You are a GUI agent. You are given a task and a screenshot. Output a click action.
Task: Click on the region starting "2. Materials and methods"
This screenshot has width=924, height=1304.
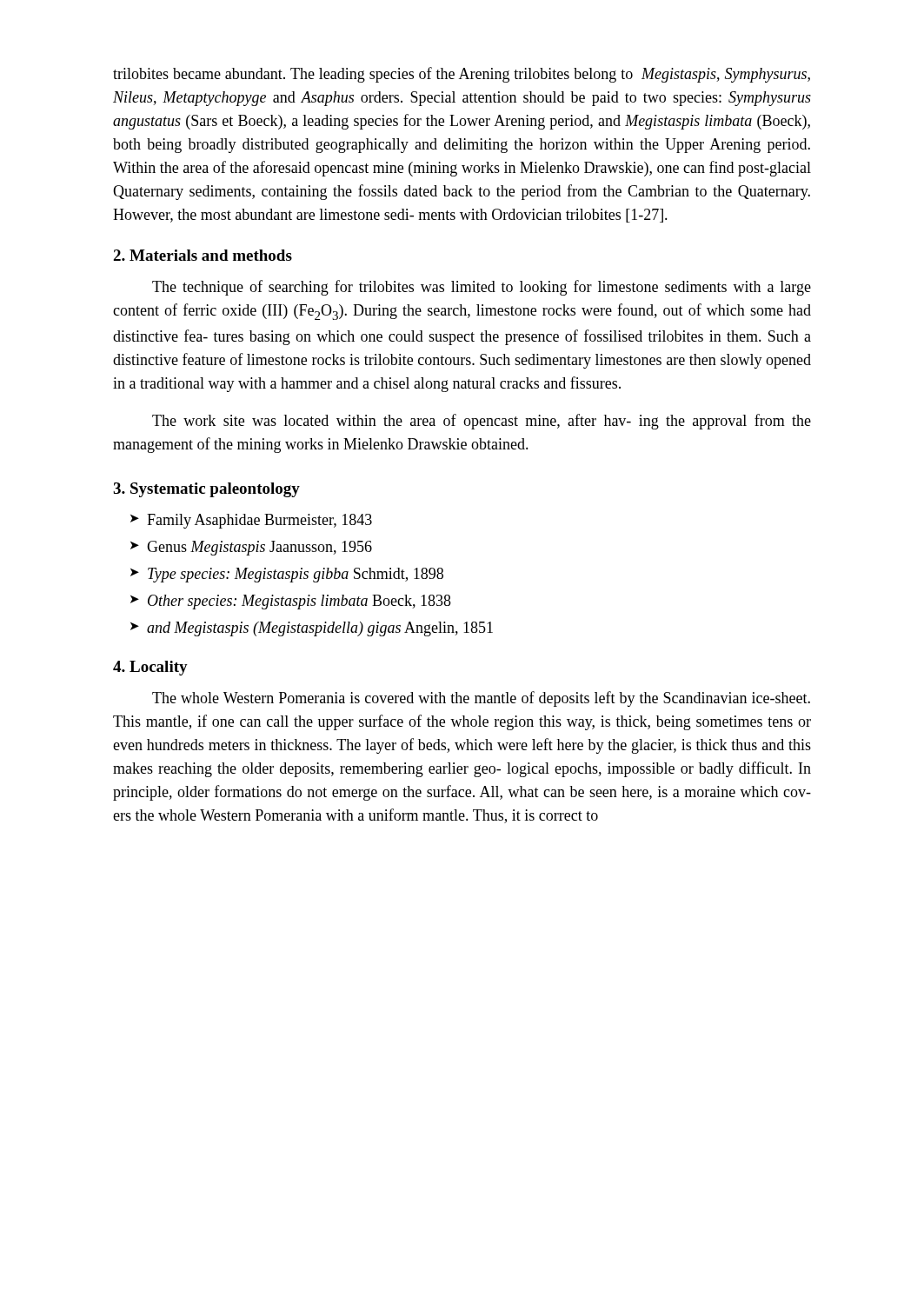(202, 255)
